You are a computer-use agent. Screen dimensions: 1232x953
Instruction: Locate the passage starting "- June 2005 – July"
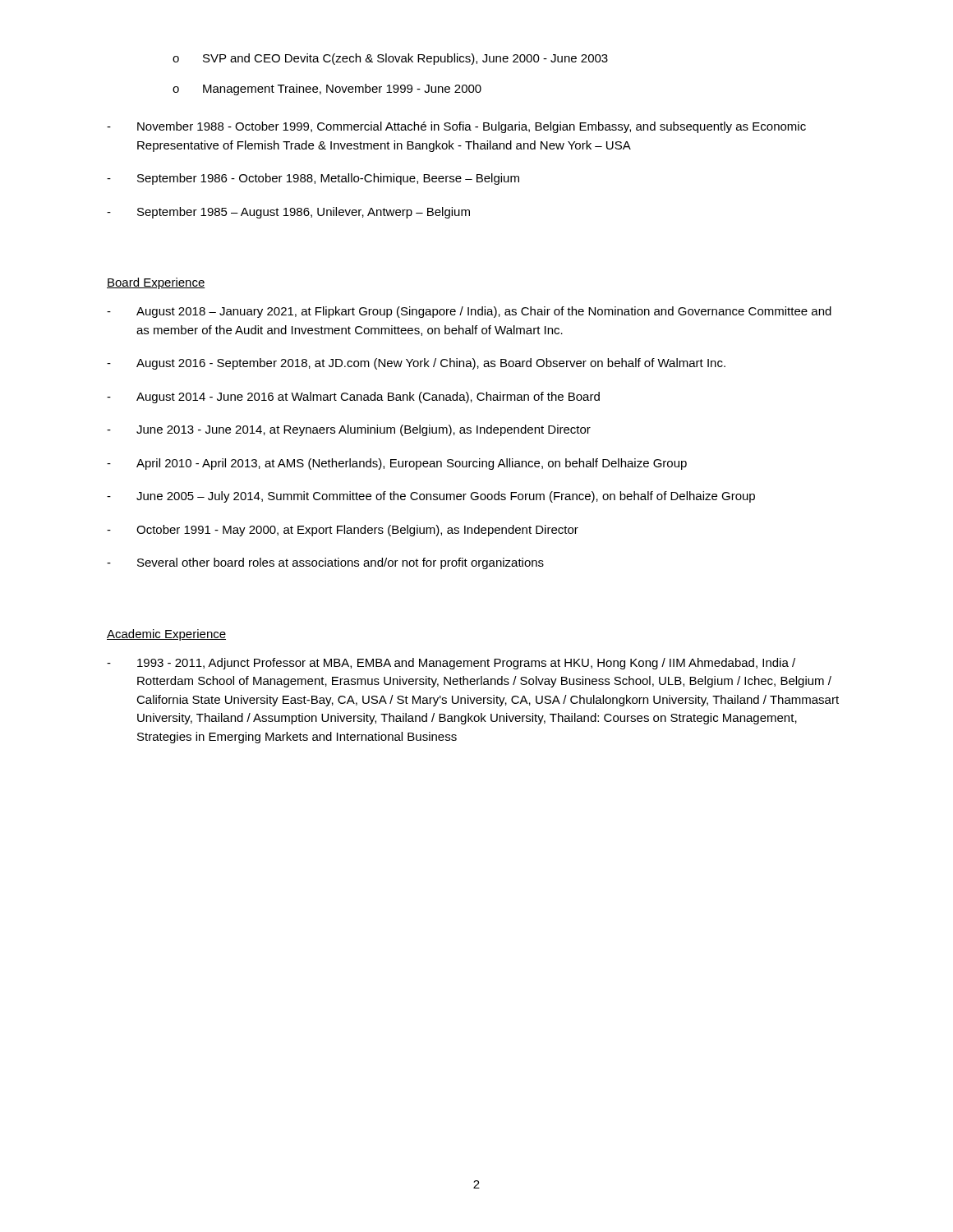coord(476,496)
